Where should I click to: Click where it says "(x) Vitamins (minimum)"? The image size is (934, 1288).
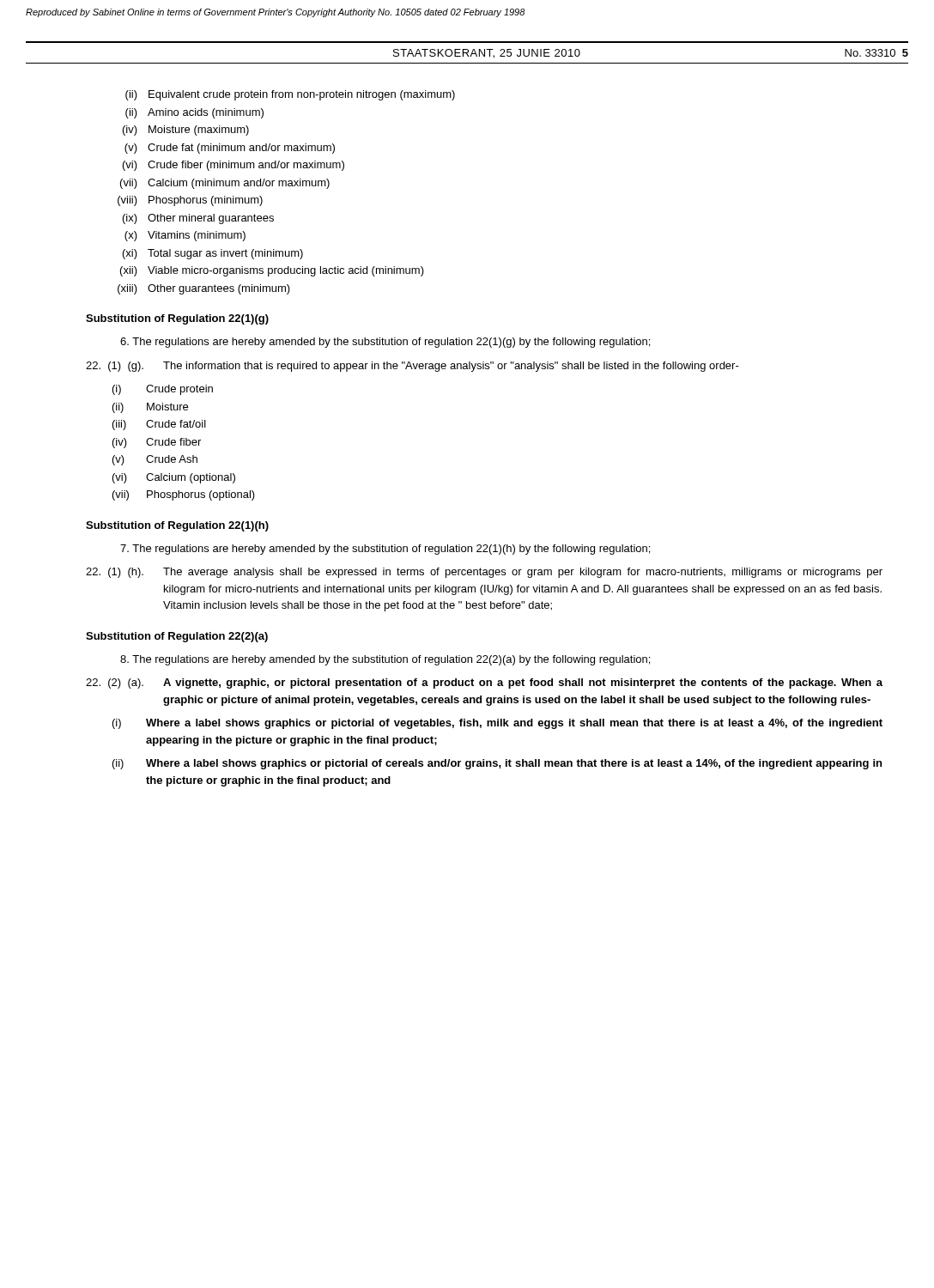pyautogui.click(x=166, y=235)
